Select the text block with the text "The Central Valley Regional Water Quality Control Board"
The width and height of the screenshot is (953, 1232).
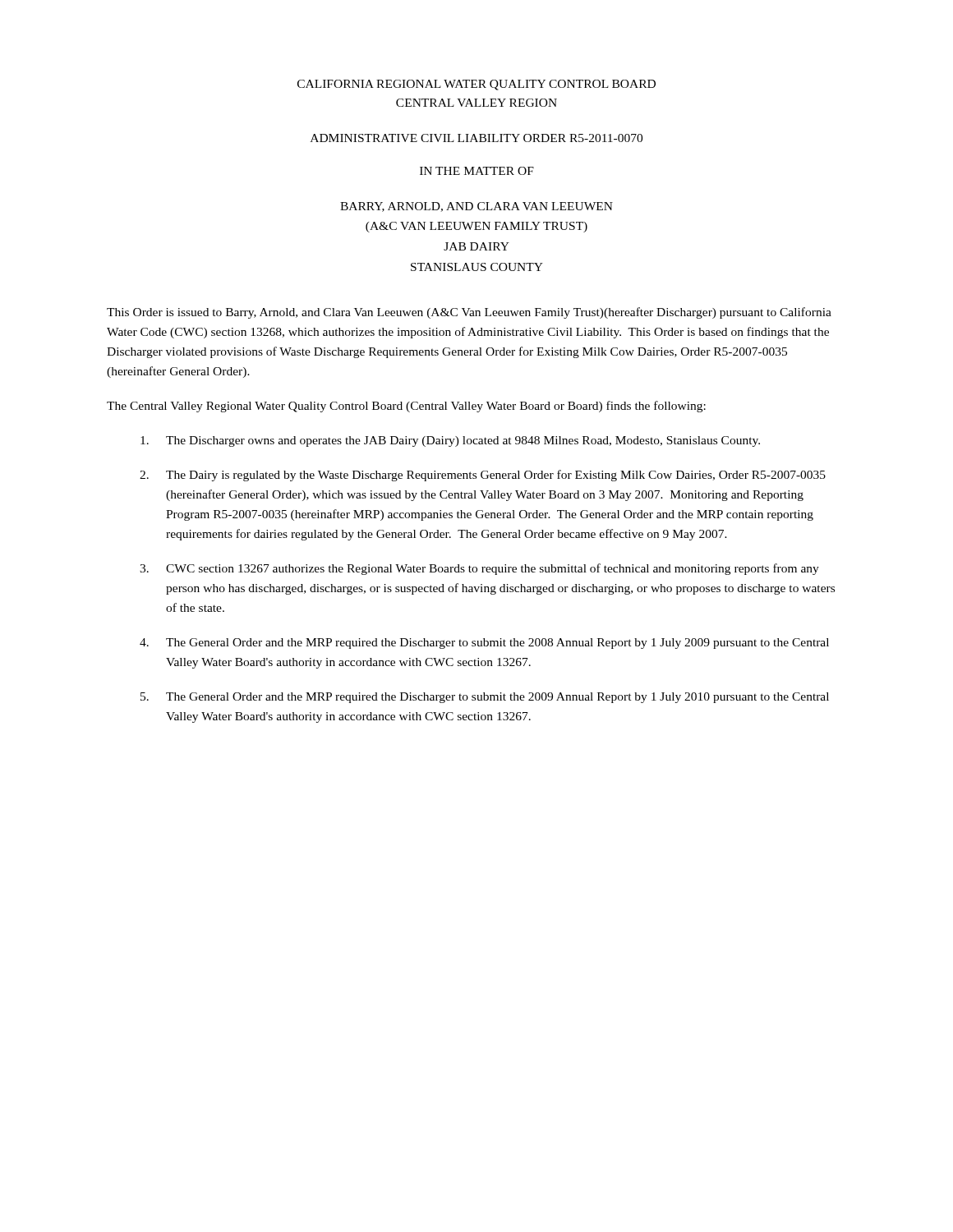click(x=407, y=405)
